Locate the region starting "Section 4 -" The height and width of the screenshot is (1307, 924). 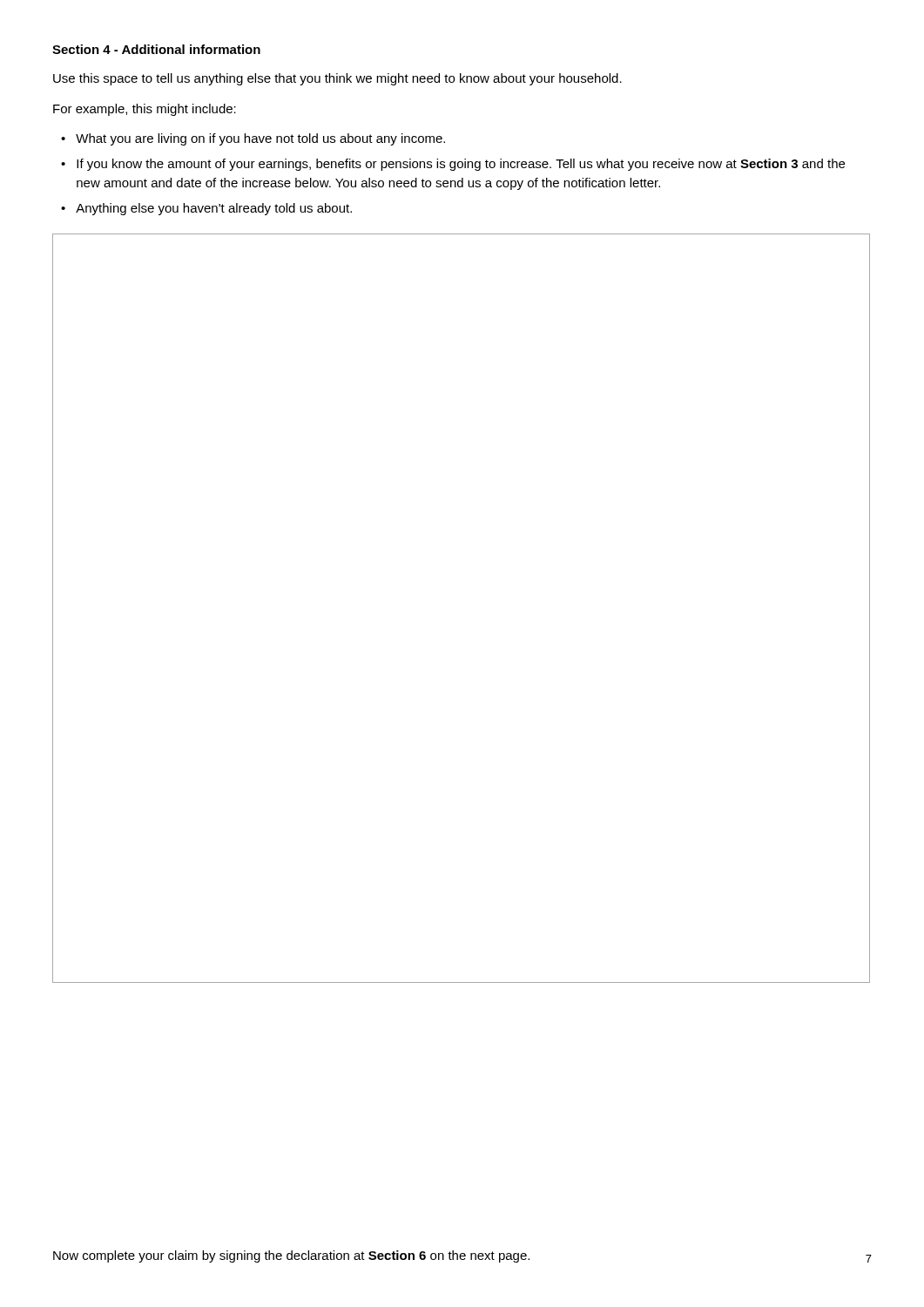click(x=157, y=49)
